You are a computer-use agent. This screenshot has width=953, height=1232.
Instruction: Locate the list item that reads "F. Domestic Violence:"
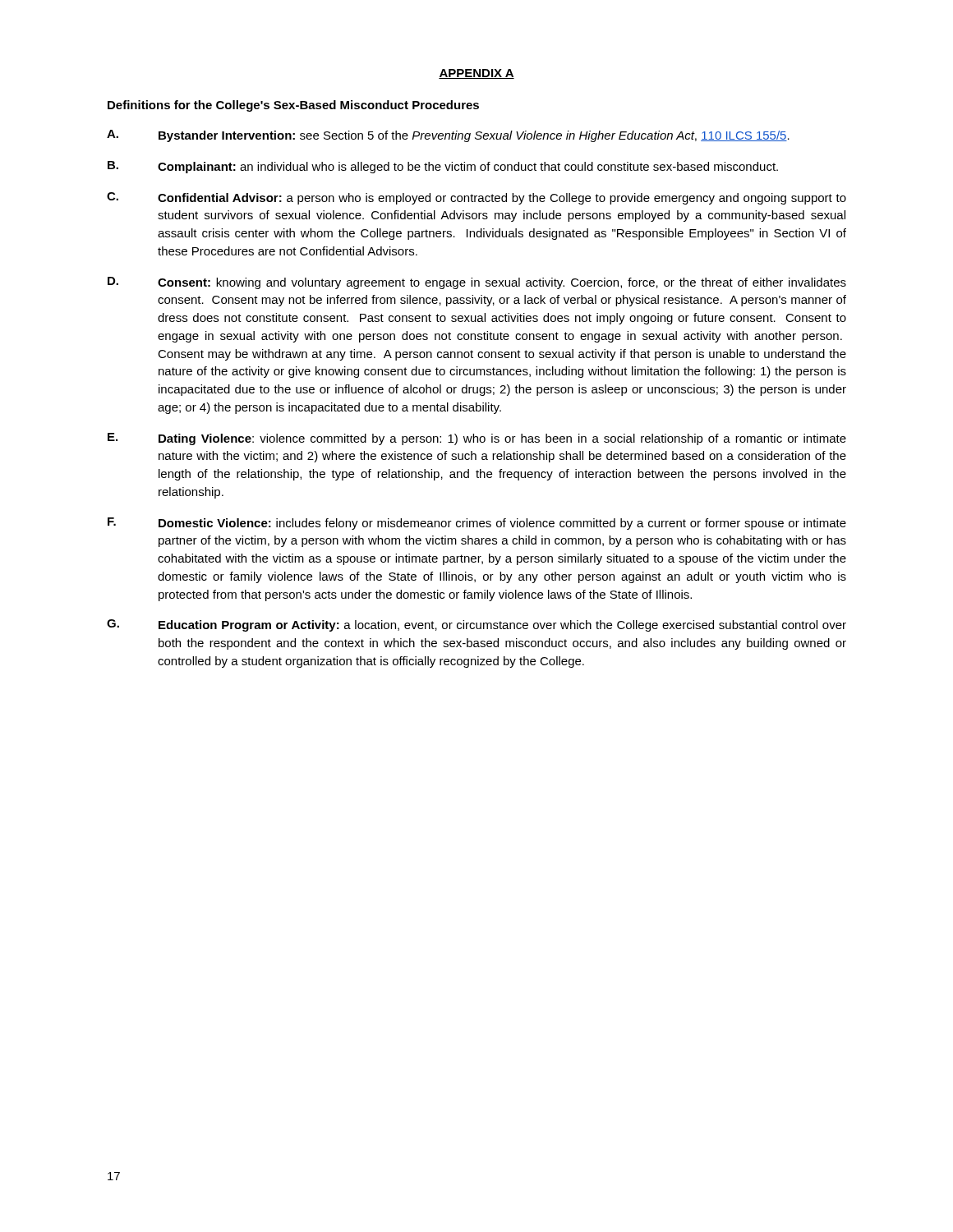point(476,558)
